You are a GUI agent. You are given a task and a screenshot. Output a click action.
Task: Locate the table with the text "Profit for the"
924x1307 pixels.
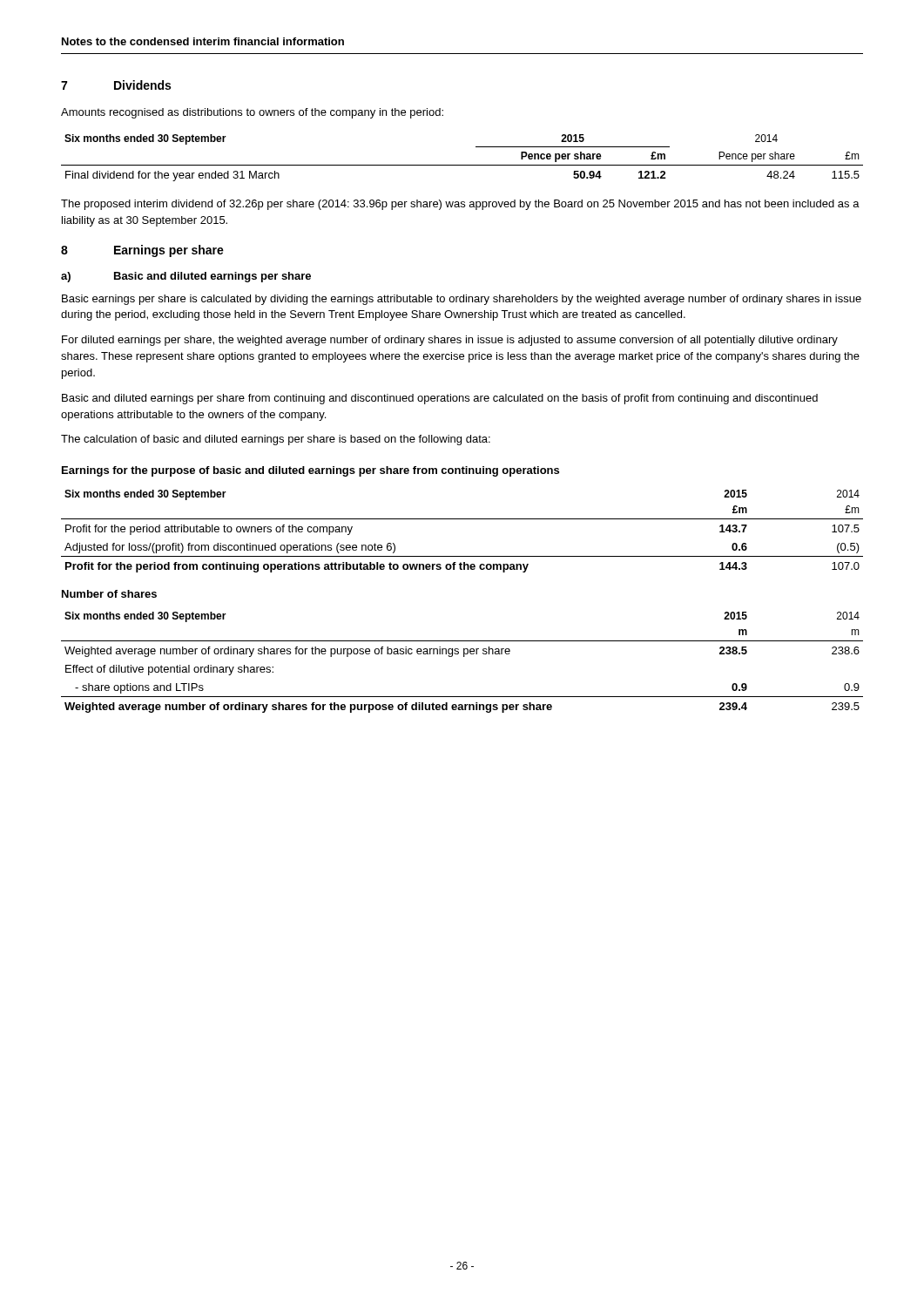(462, 530)
